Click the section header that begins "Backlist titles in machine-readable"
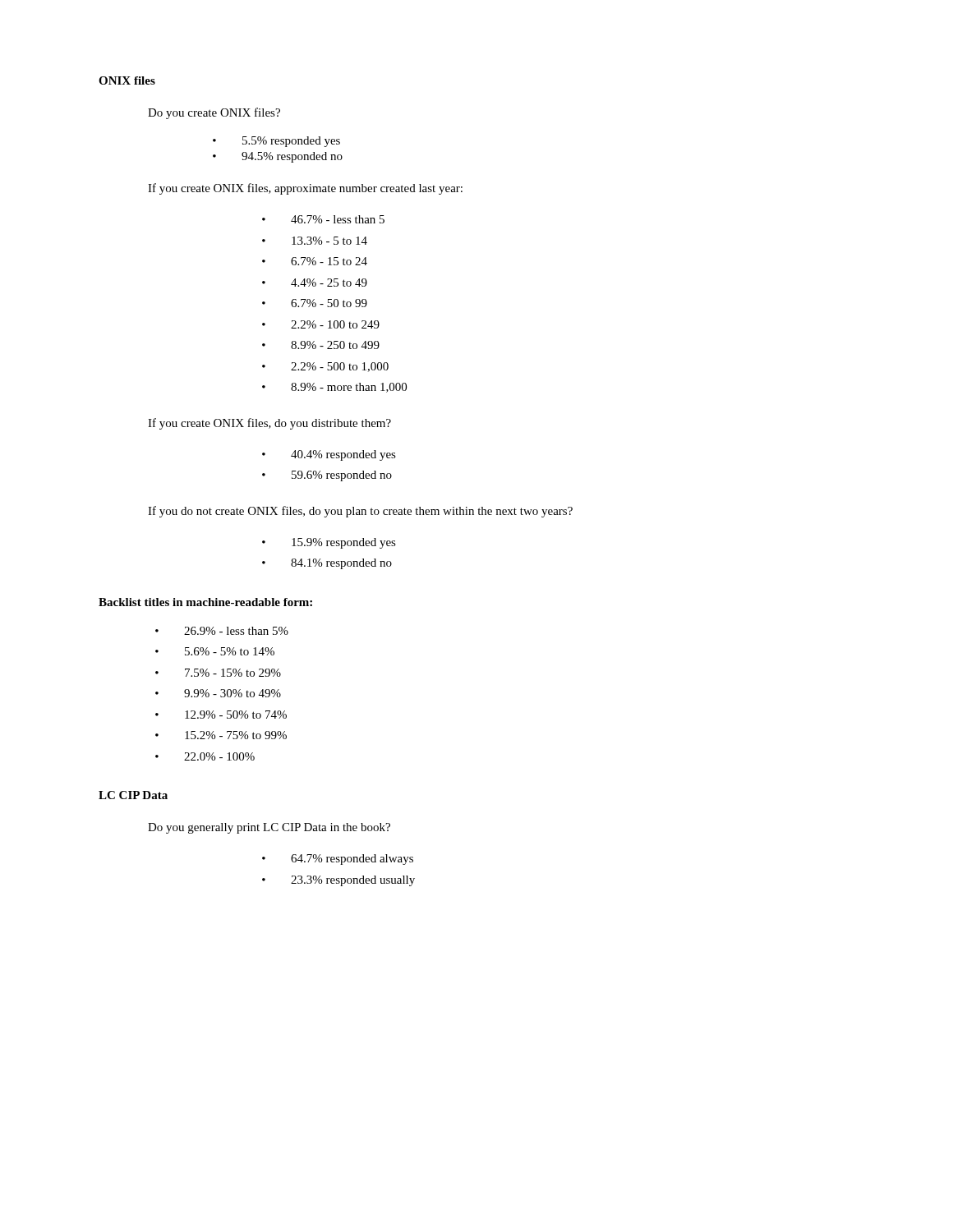 206,602
